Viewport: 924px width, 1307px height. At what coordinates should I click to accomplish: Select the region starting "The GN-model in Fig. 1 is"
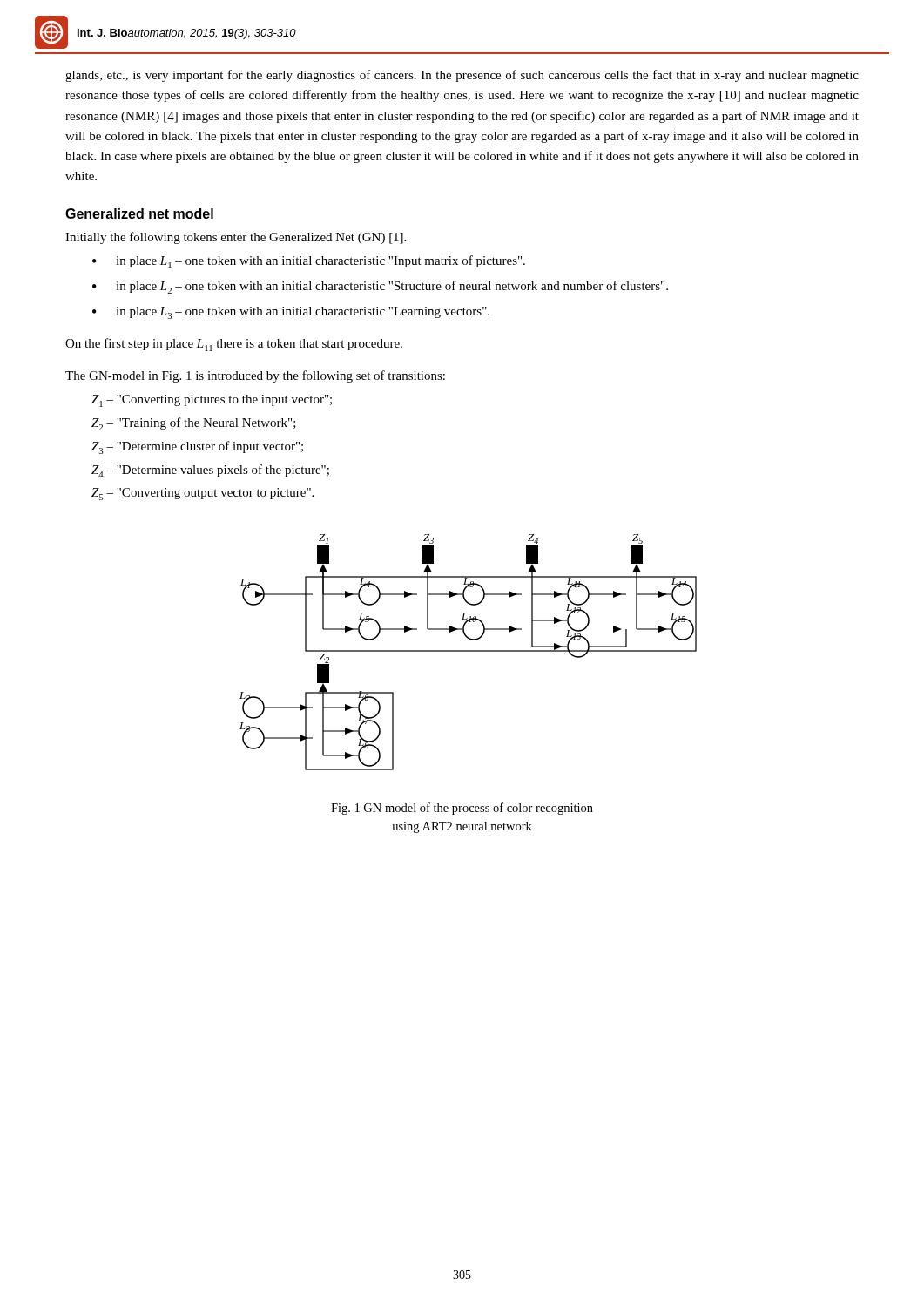pyautogui.click(x=256, y=376)
